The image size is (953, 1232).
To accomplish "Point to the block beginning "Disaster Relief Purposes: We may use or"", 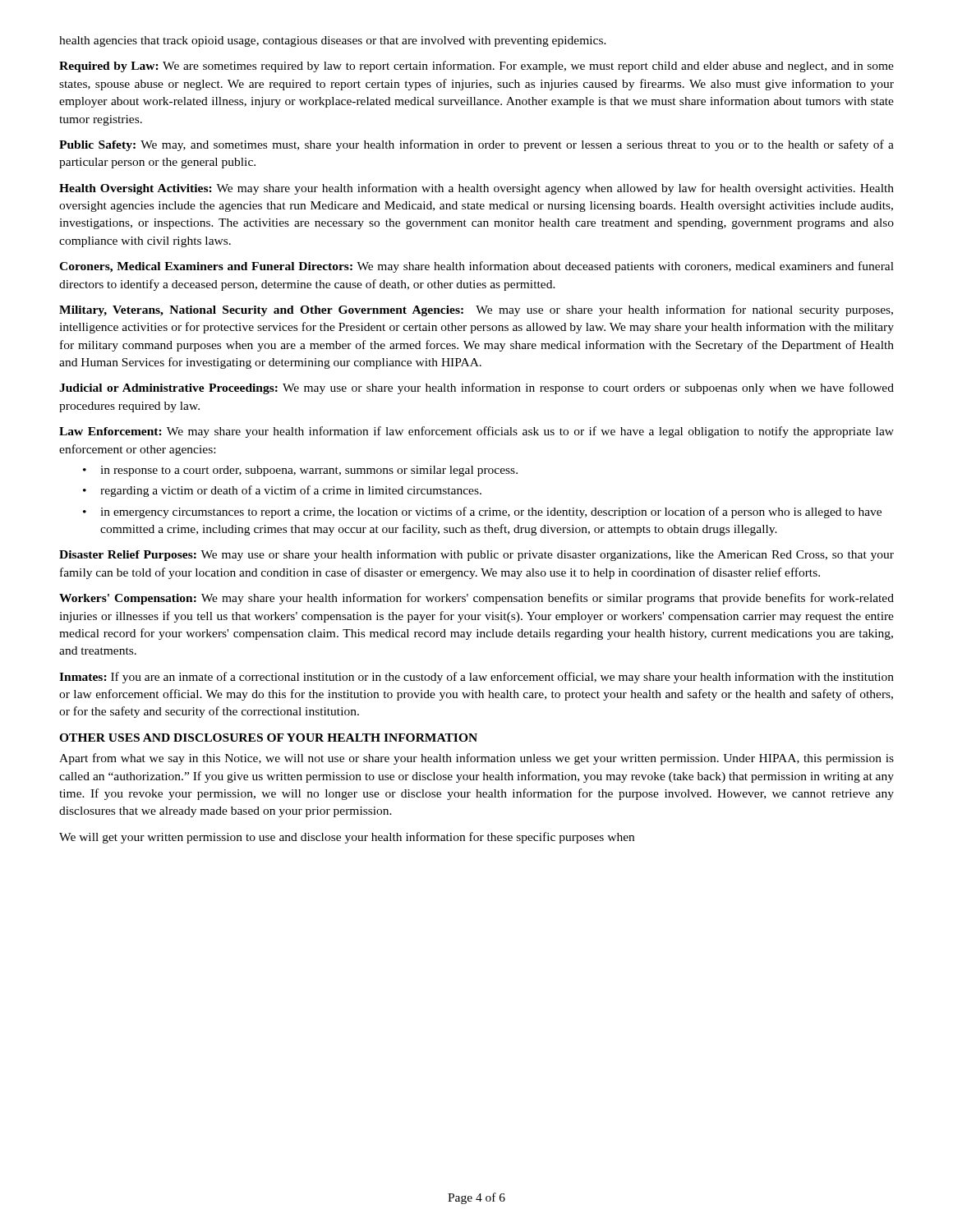I will (476, 563).
